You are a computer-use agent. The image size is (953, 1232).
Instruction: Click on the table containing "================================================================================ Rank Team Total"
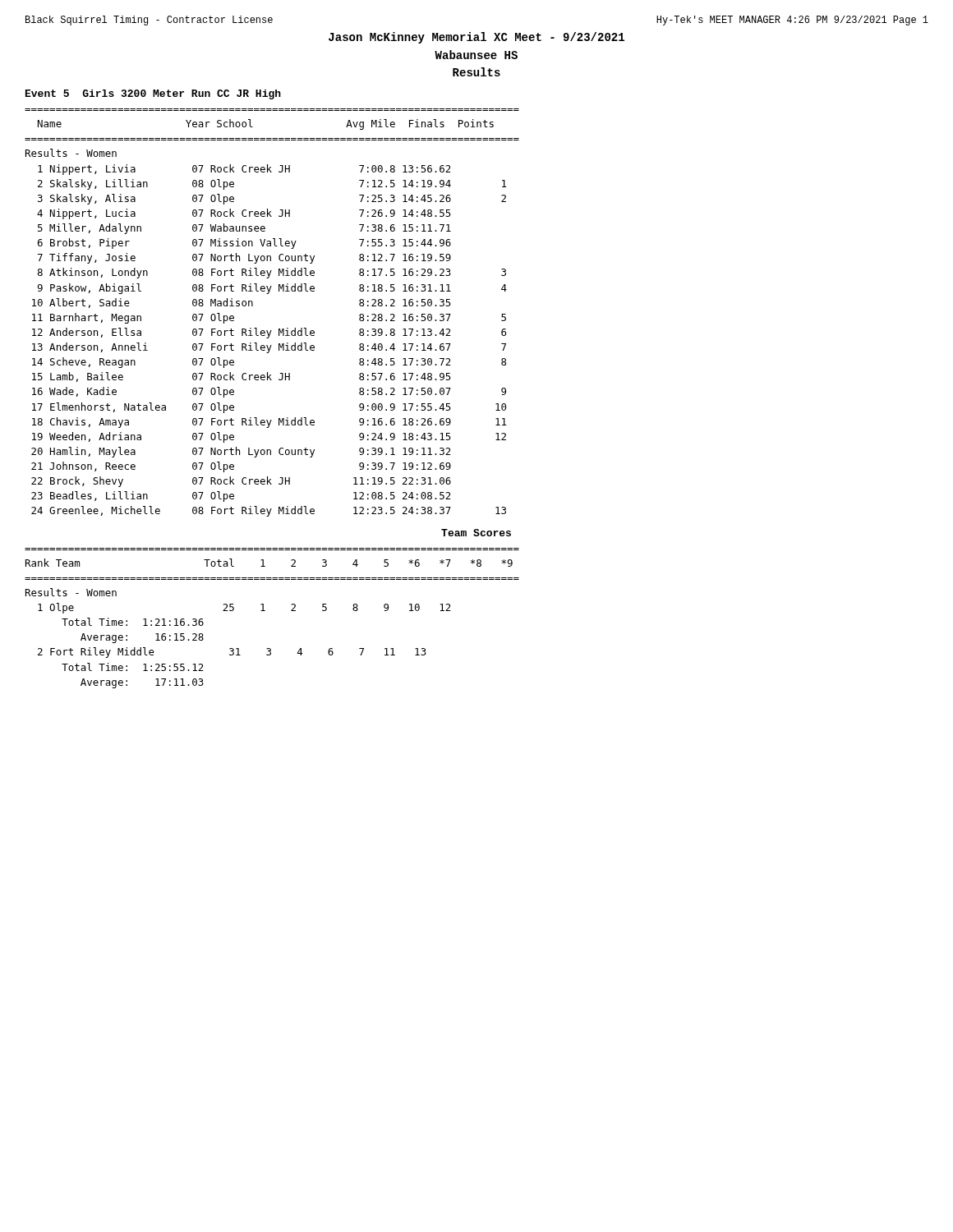point(476,615)
